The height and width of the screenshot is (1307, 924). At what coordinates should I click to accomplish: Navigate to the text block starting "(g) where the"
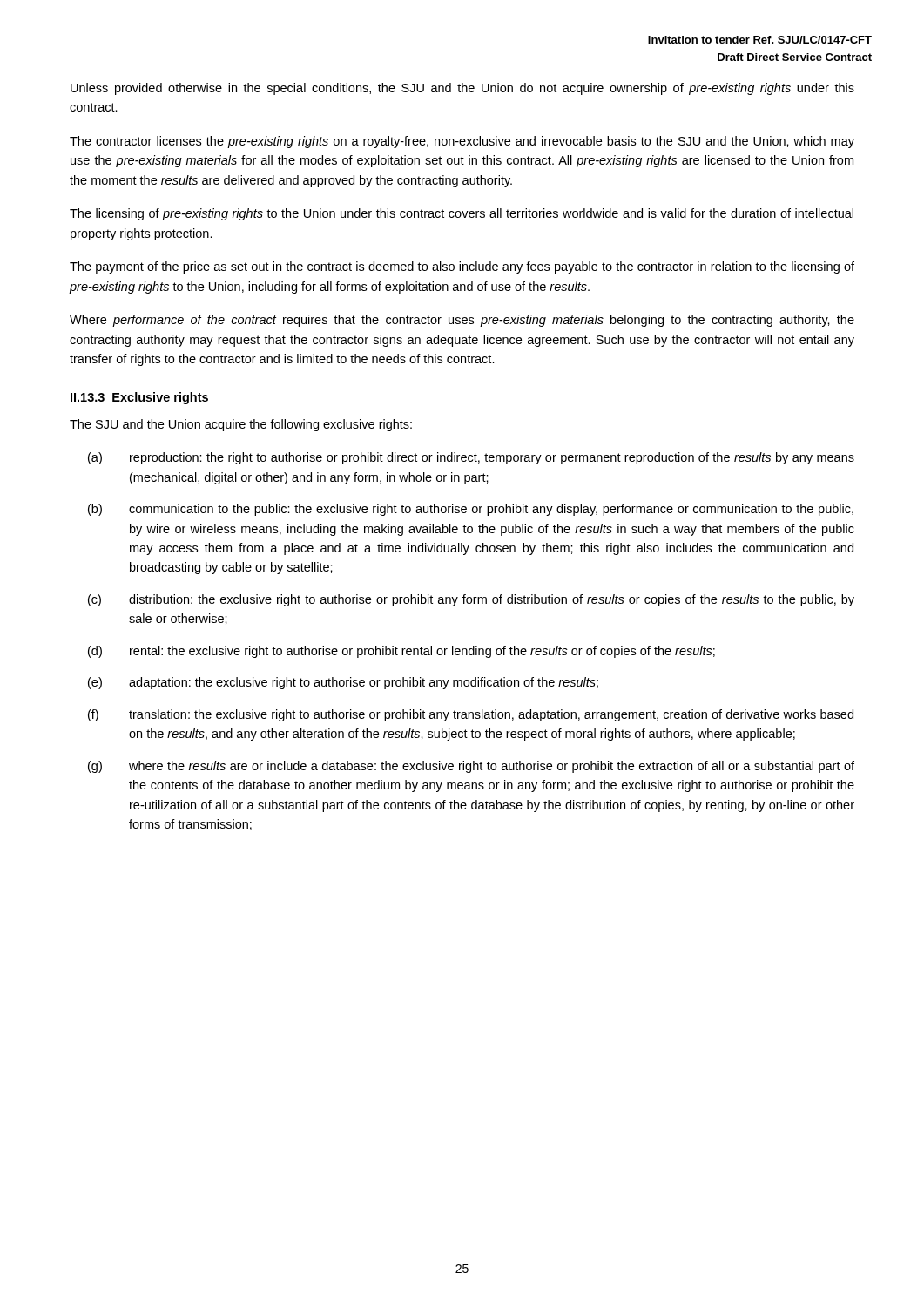point(462,795)
